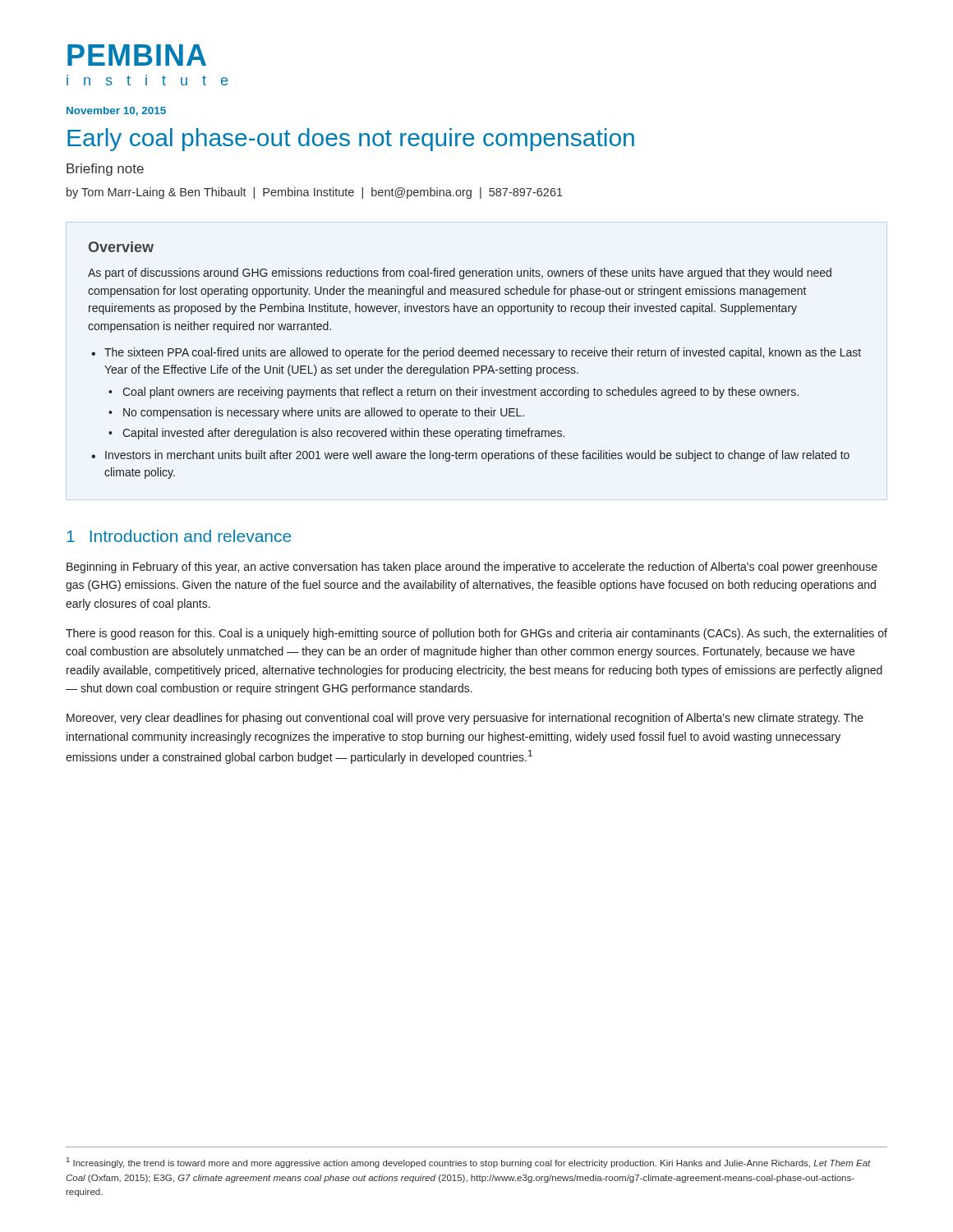Locate the text block starting "Early coal phase-out"
Viewport: 953px width, 1232px height.
pyautogui.click(x=351, y=138)
